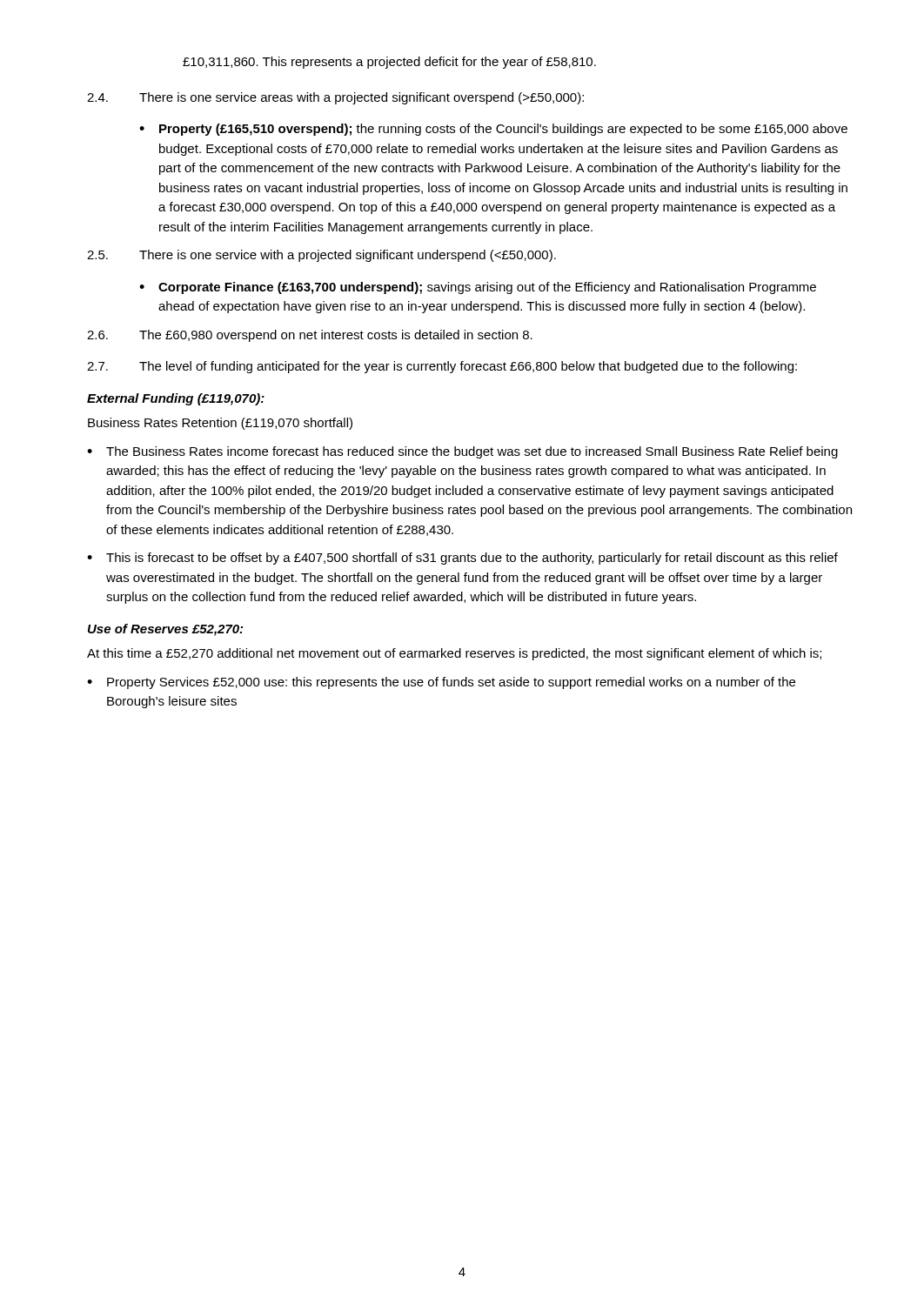Click the passage that begins "• Property (£165,510 overspend); the running costs"
Viewport: 924px width, 1305px height.
click(x=497, y=178)
